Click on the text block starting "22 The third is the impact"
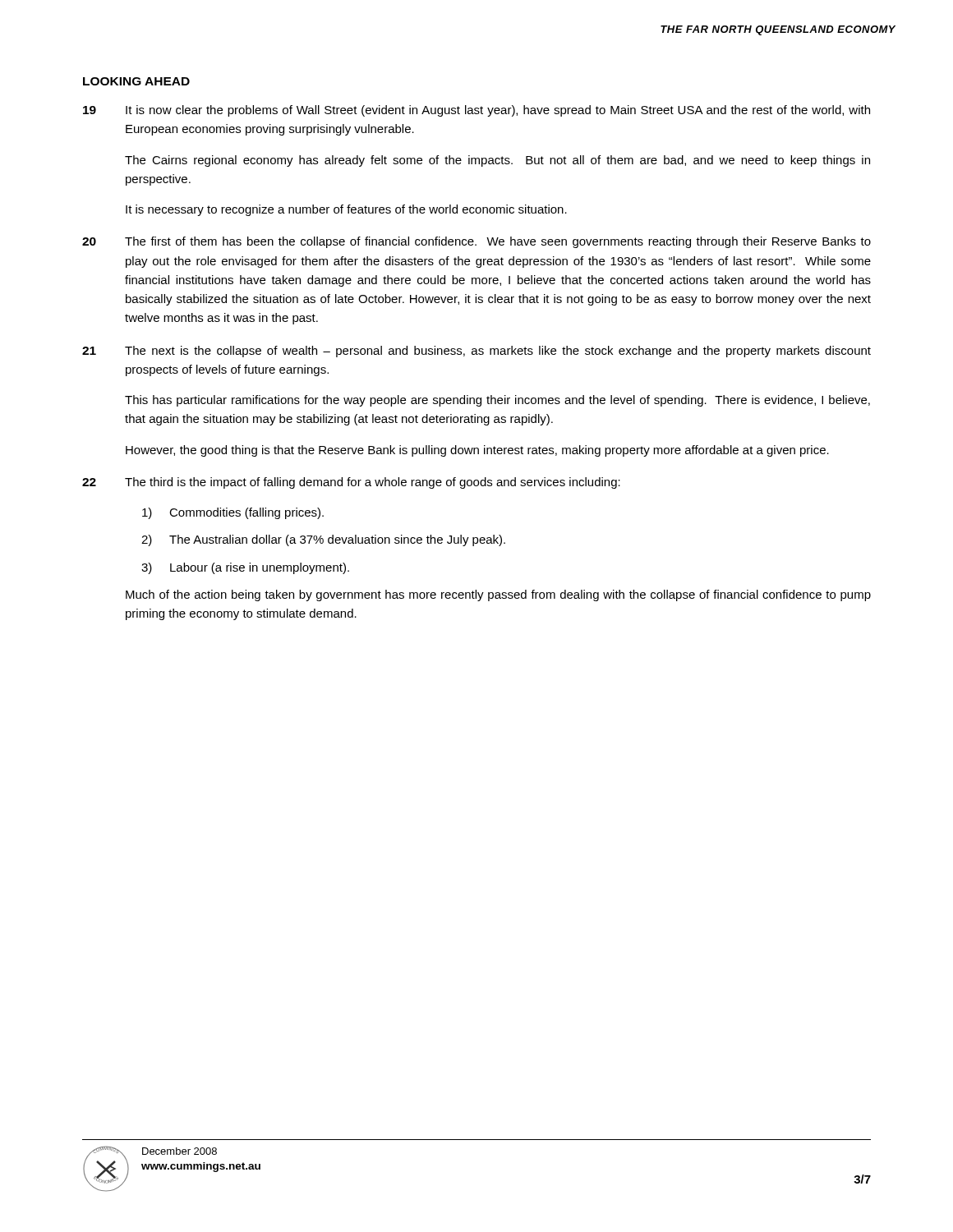The height and width of the screenshot is (1232, 953). (476, 547)
